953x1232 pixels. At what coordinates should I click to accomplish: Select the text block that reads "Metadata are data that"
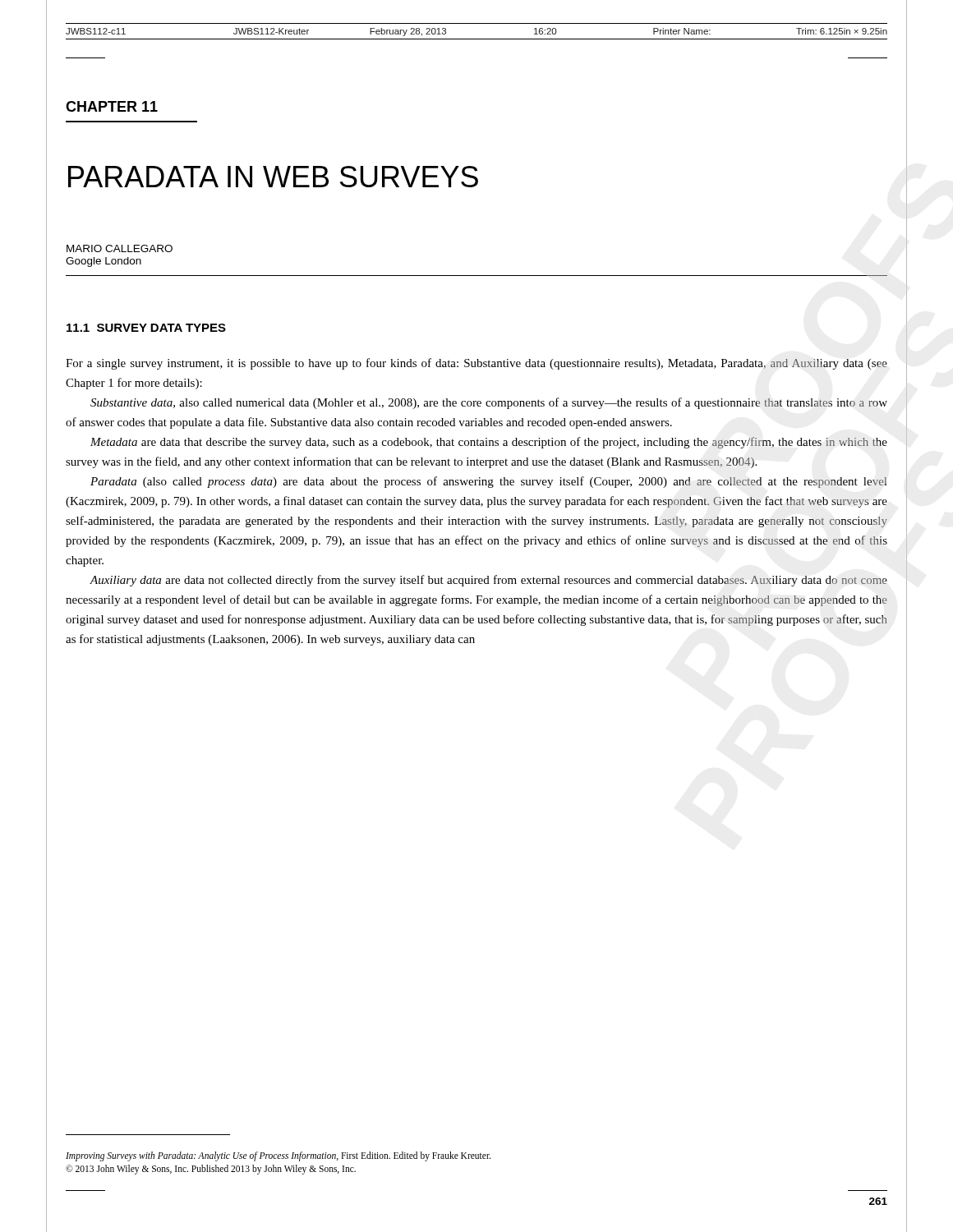click(476, 452)
